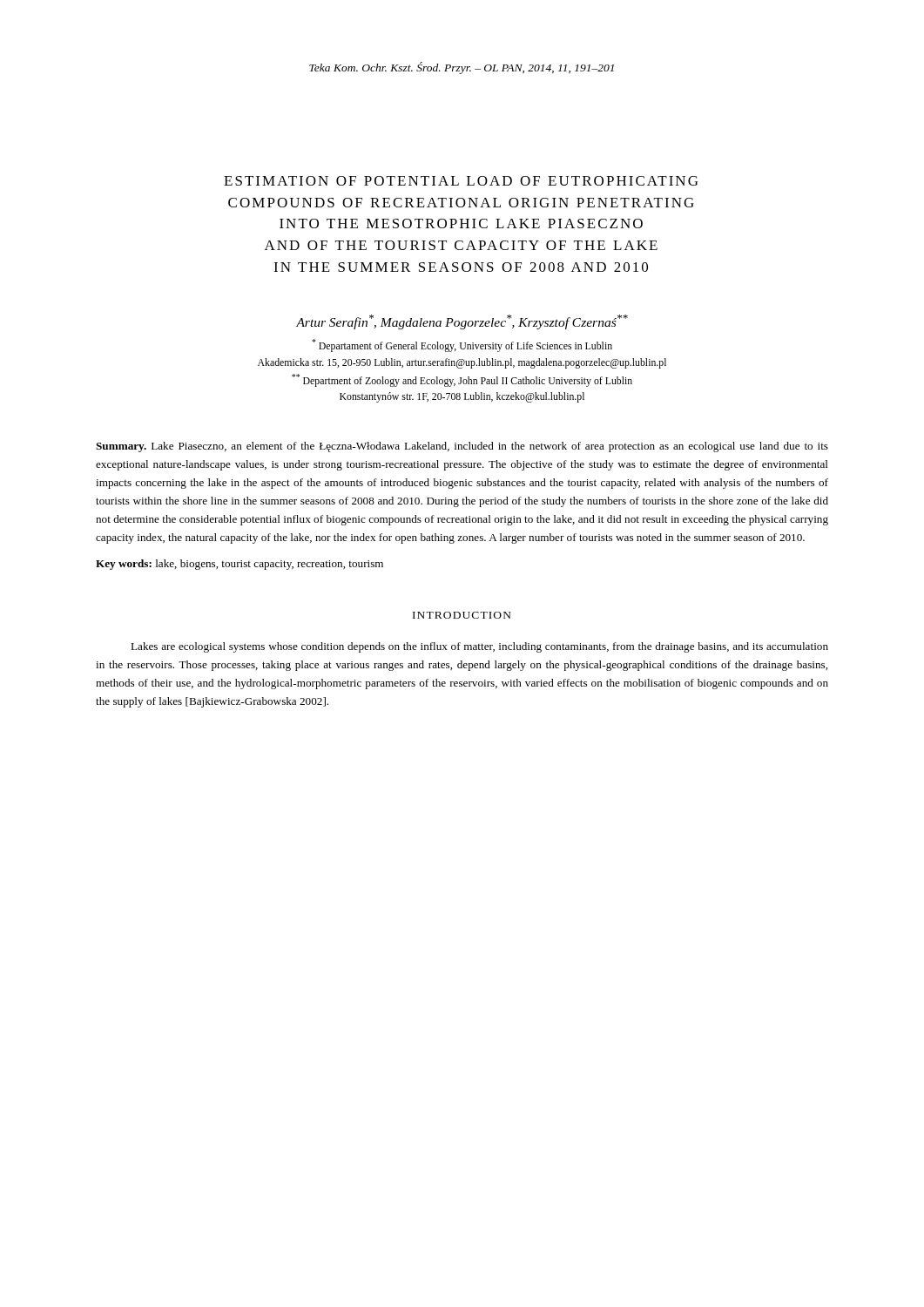Locate the text block with the text "Artur Serafin*, Magdalena"

[x=462, y=358]
